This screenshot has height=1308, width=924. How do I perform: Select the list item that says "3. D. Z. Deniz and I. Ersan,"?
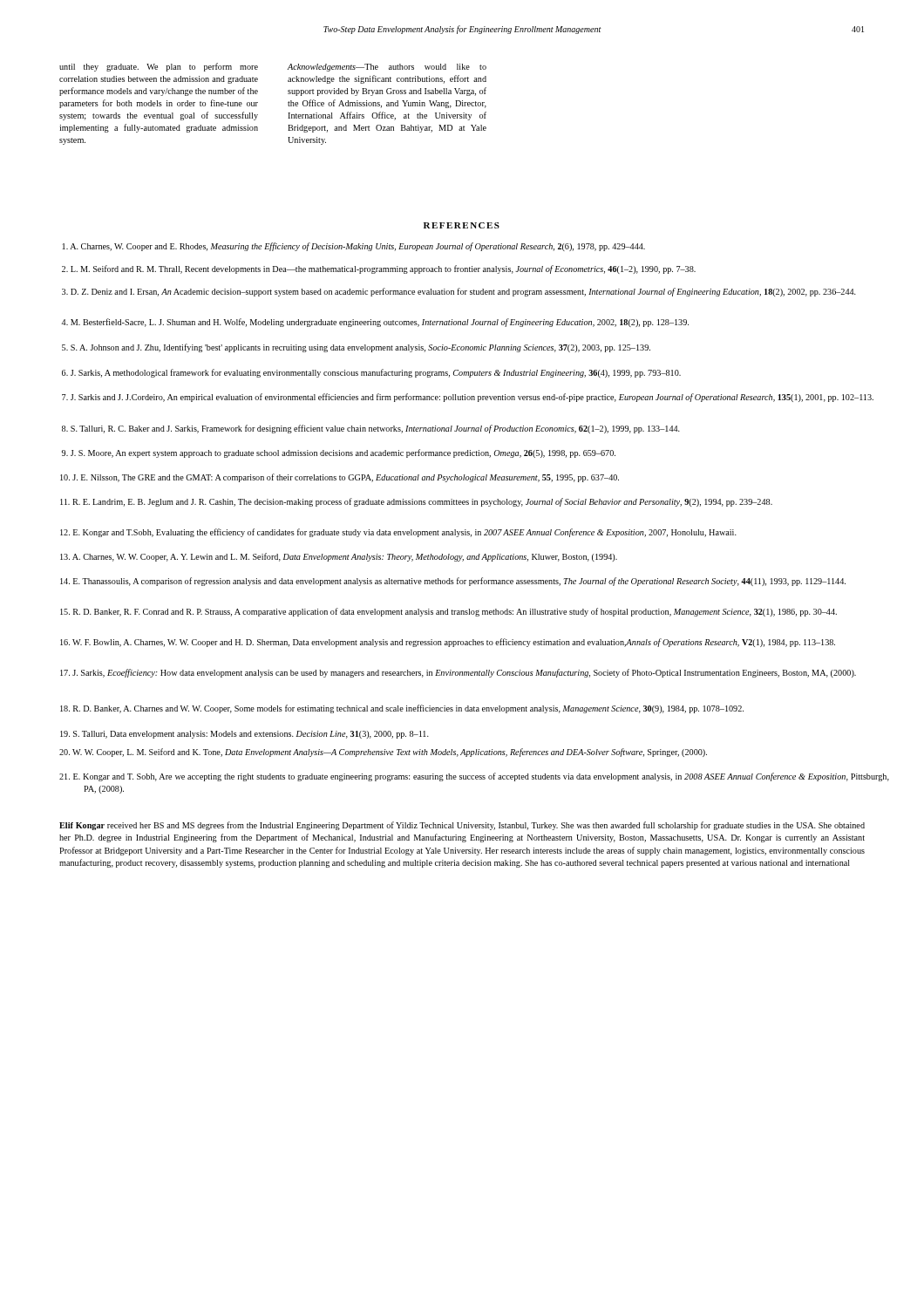458,292
